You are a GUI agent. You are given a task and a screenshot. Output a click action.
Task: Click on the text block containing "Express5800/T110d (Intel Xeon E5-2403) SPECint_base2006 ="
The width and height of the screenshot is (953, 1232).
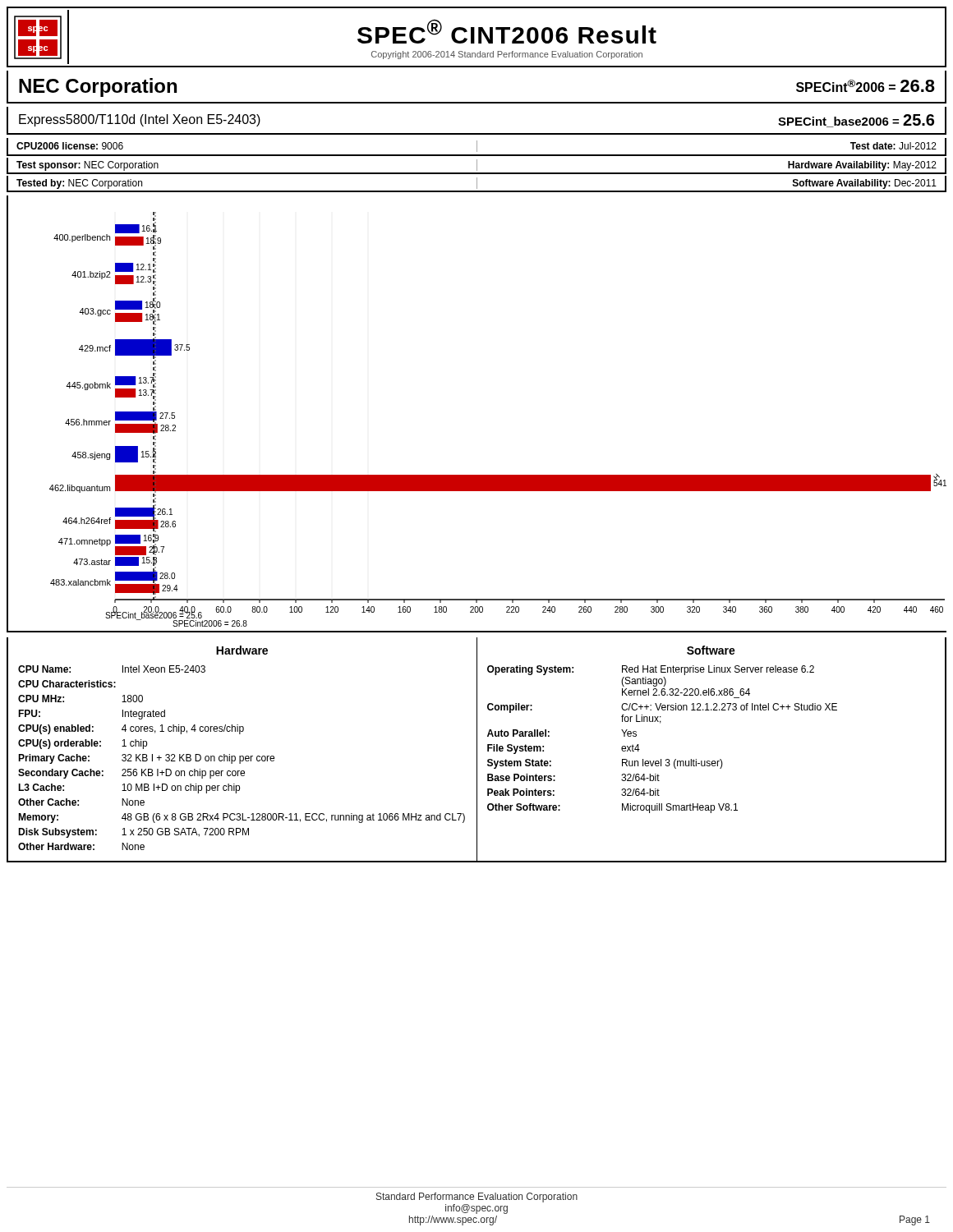click(x=130, y=120)
